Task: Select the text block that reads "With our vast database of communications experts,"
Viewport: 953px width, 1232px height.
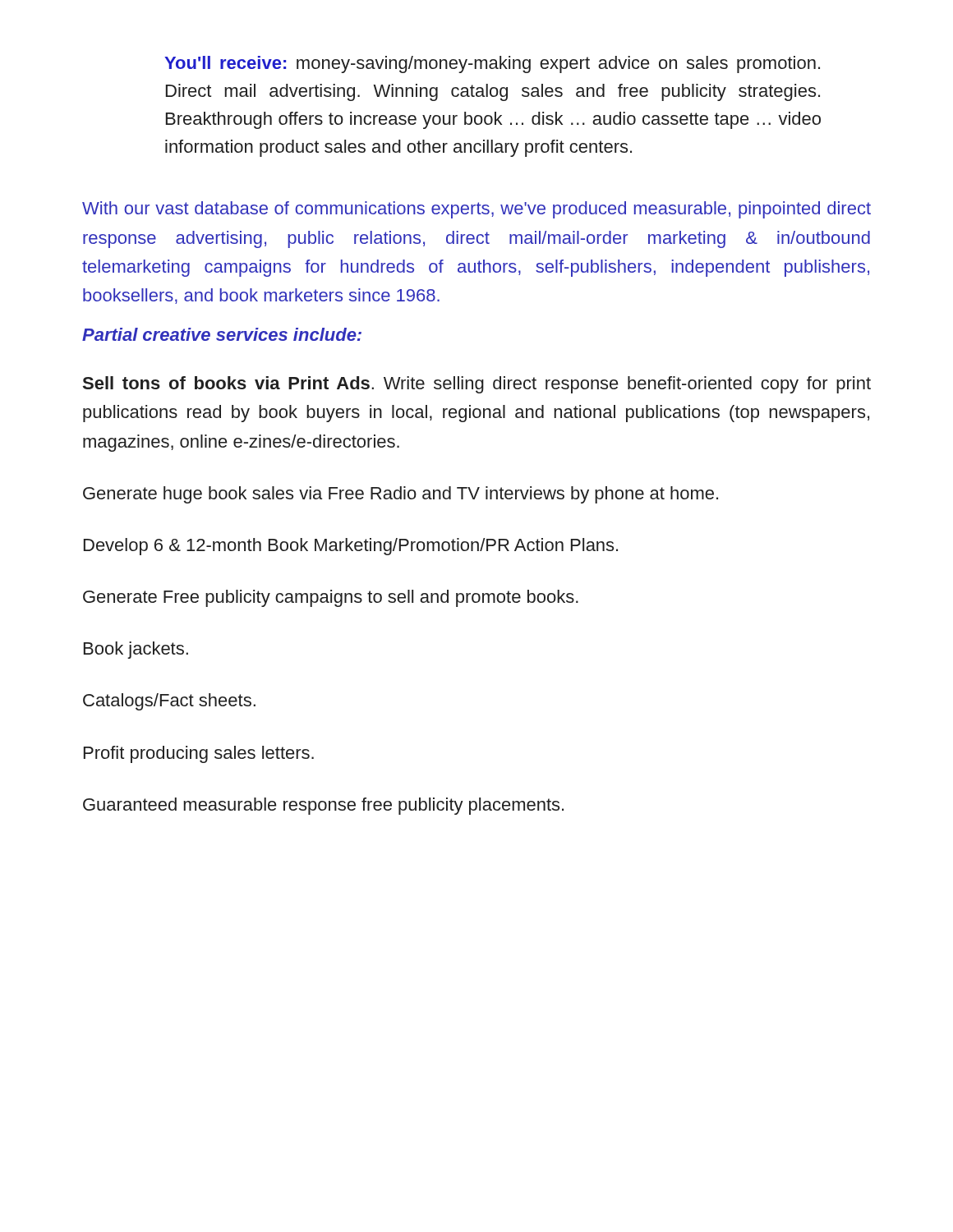Action: coord(476,252)
